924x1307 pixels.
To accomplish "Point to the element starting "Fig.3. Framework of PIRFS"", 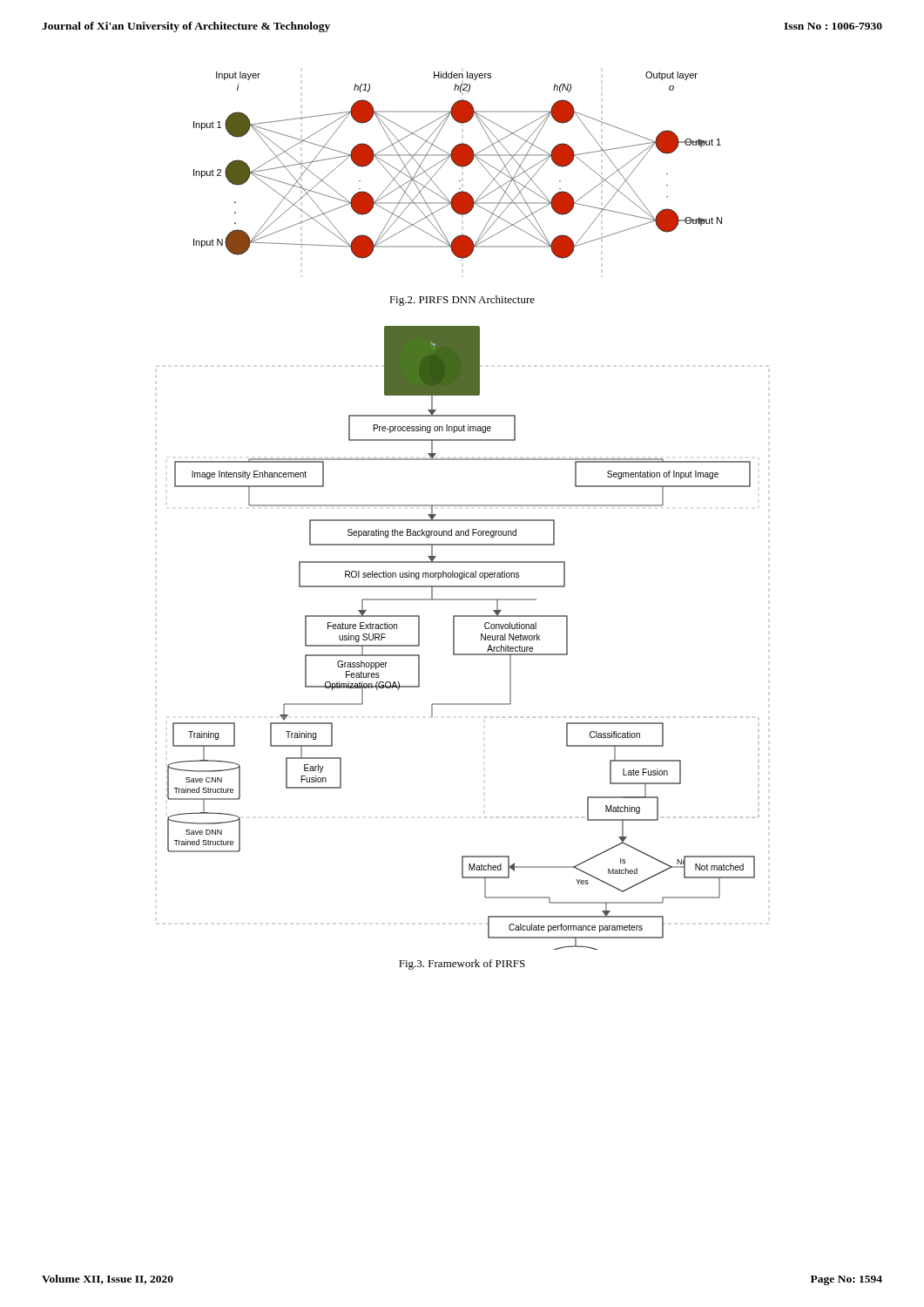I will (462, 963).
